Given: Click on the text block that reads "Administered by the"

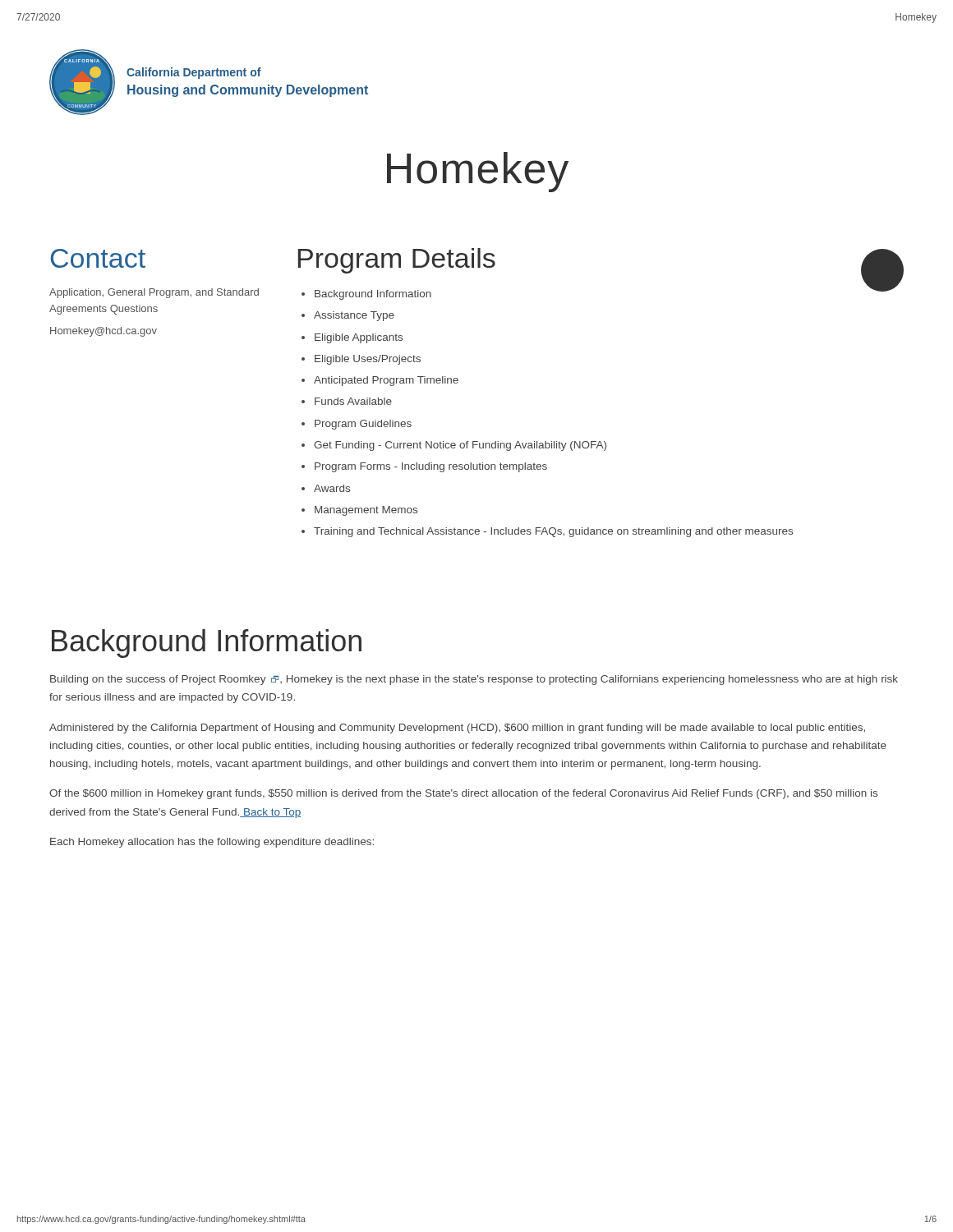Looking at the screenshot, I should [x=468, y=745].
